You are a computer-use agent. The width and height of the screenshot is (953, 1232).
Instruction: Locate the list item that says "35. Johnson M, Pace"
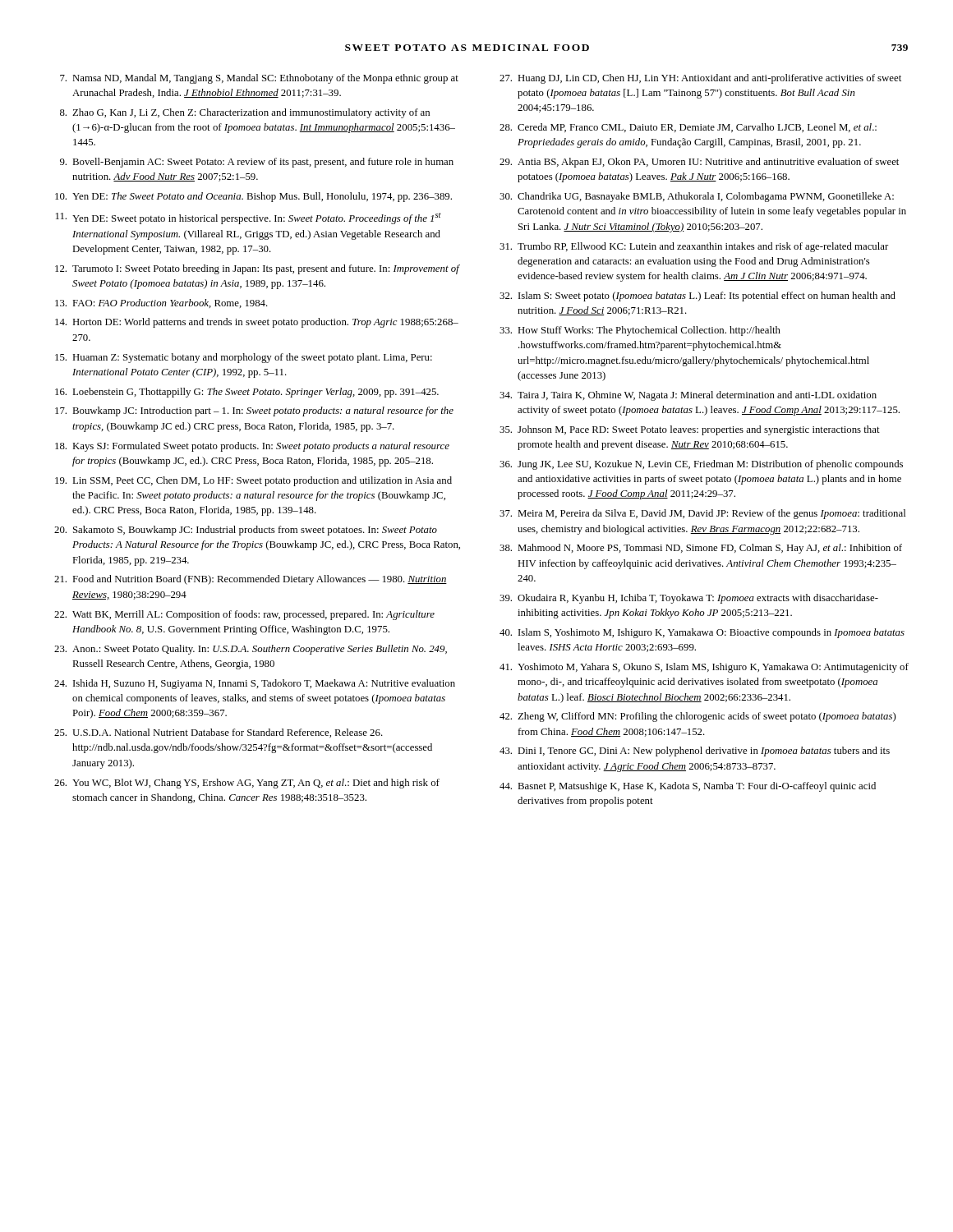[x=699, y=437]
